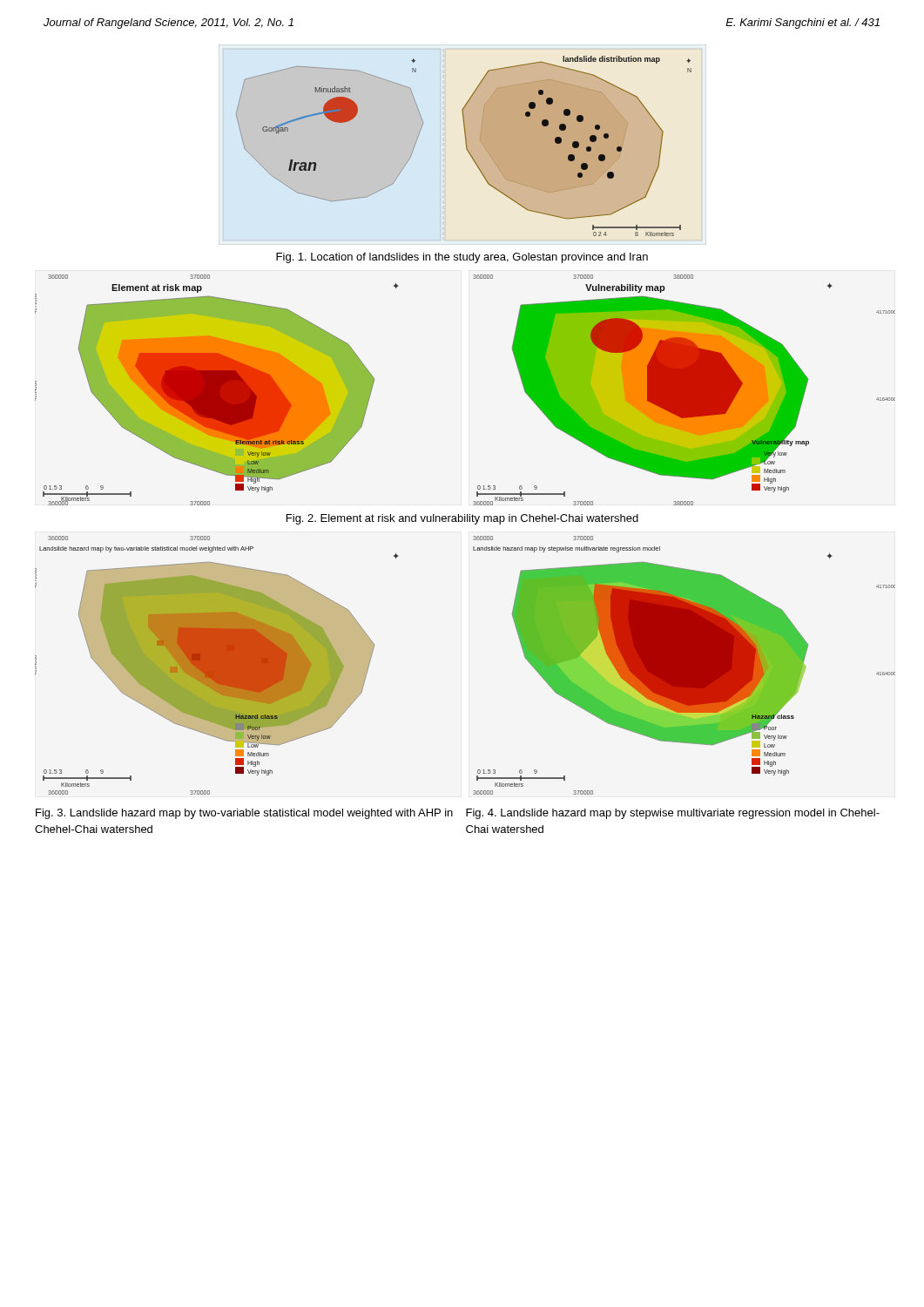Point to the block starting "Fig. 3. Landslide hazard map by two-variable"
Screen dimensions: 1307x924
pyautogui.click(x=244, y=821)
